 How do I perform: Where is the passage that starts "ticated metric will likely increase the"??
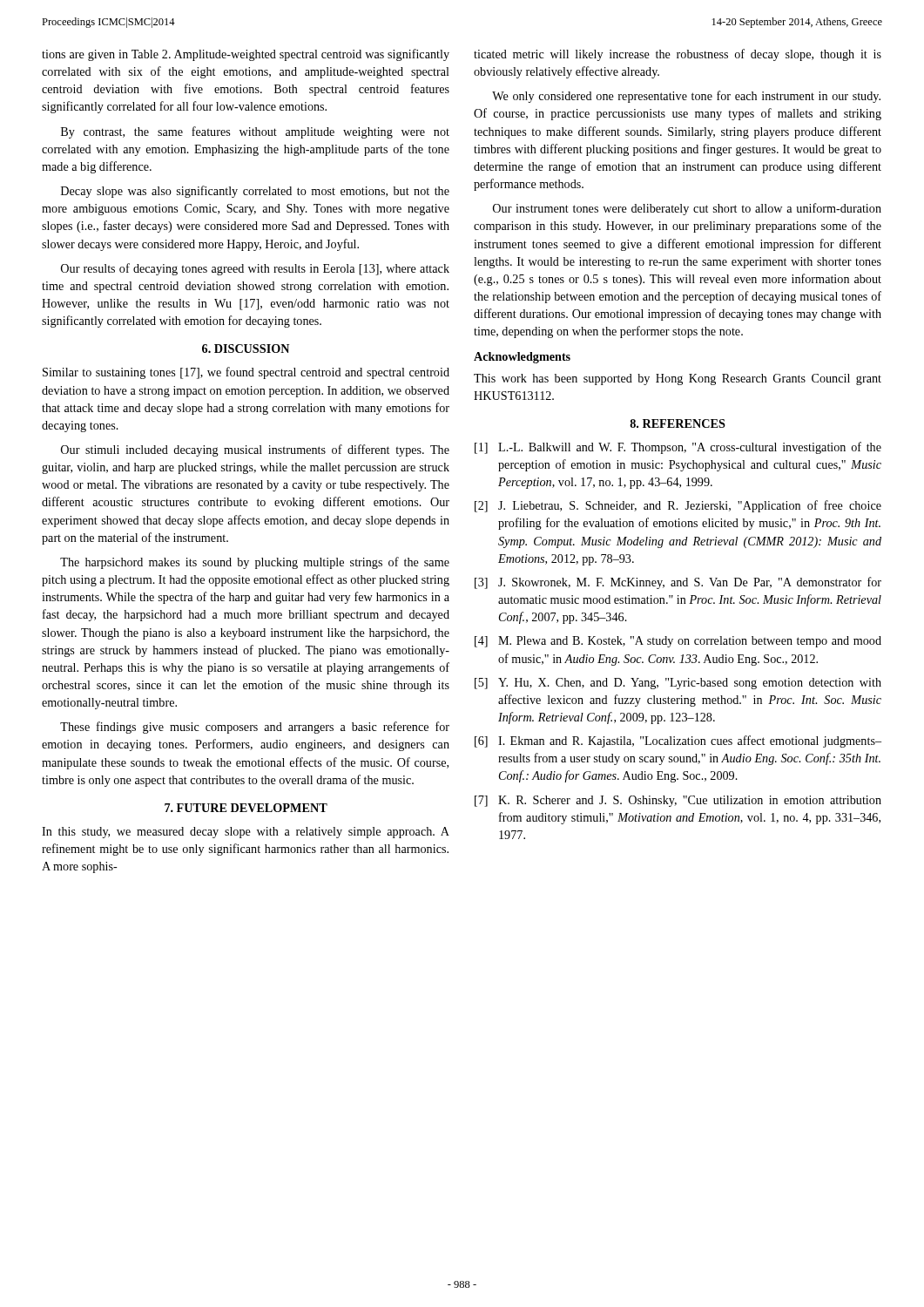(x=678, y=193)
